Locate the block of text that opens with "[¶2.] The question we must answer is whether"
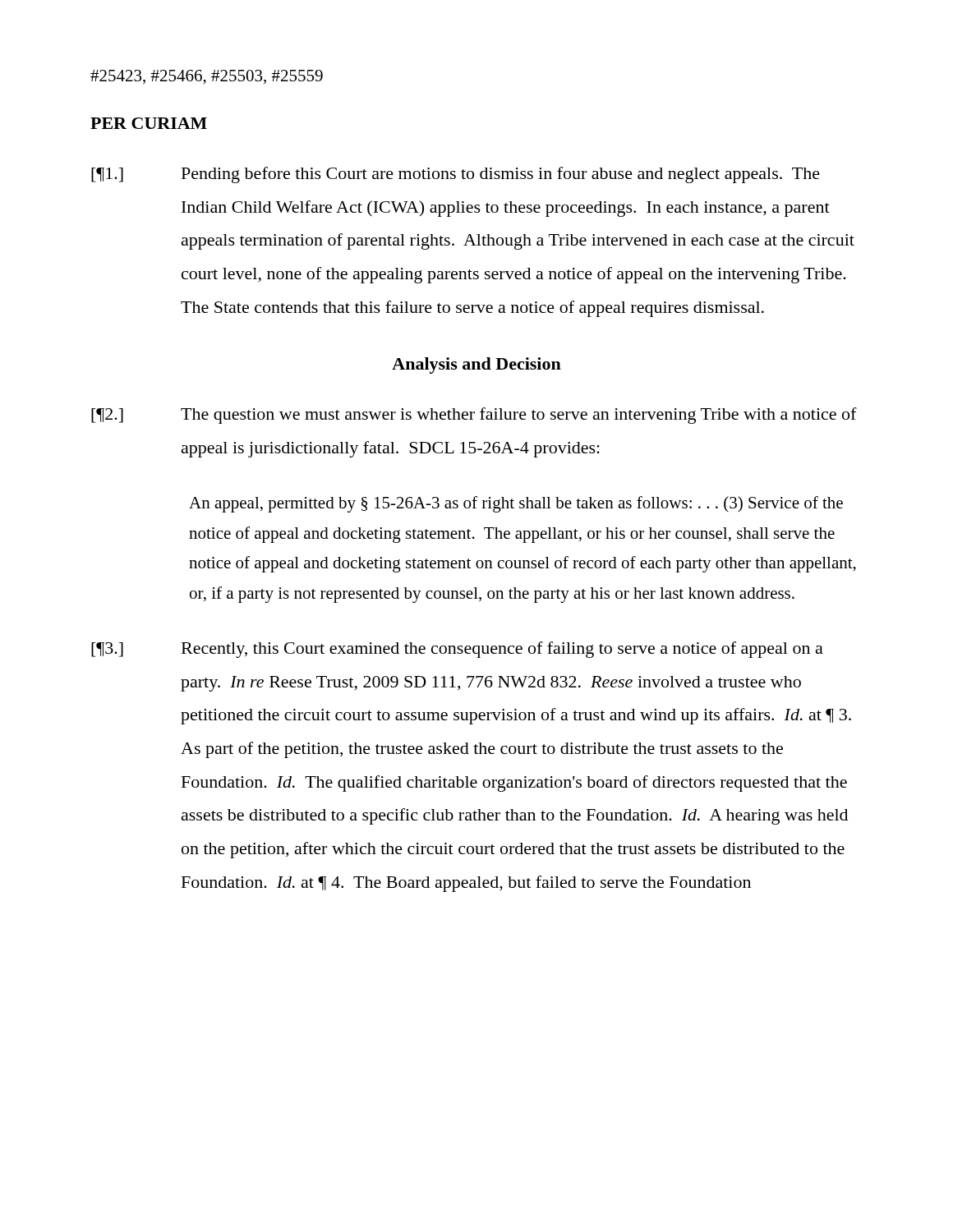Image resolution: width=953 pixels, height=1232 pixels. coord(476,431)
